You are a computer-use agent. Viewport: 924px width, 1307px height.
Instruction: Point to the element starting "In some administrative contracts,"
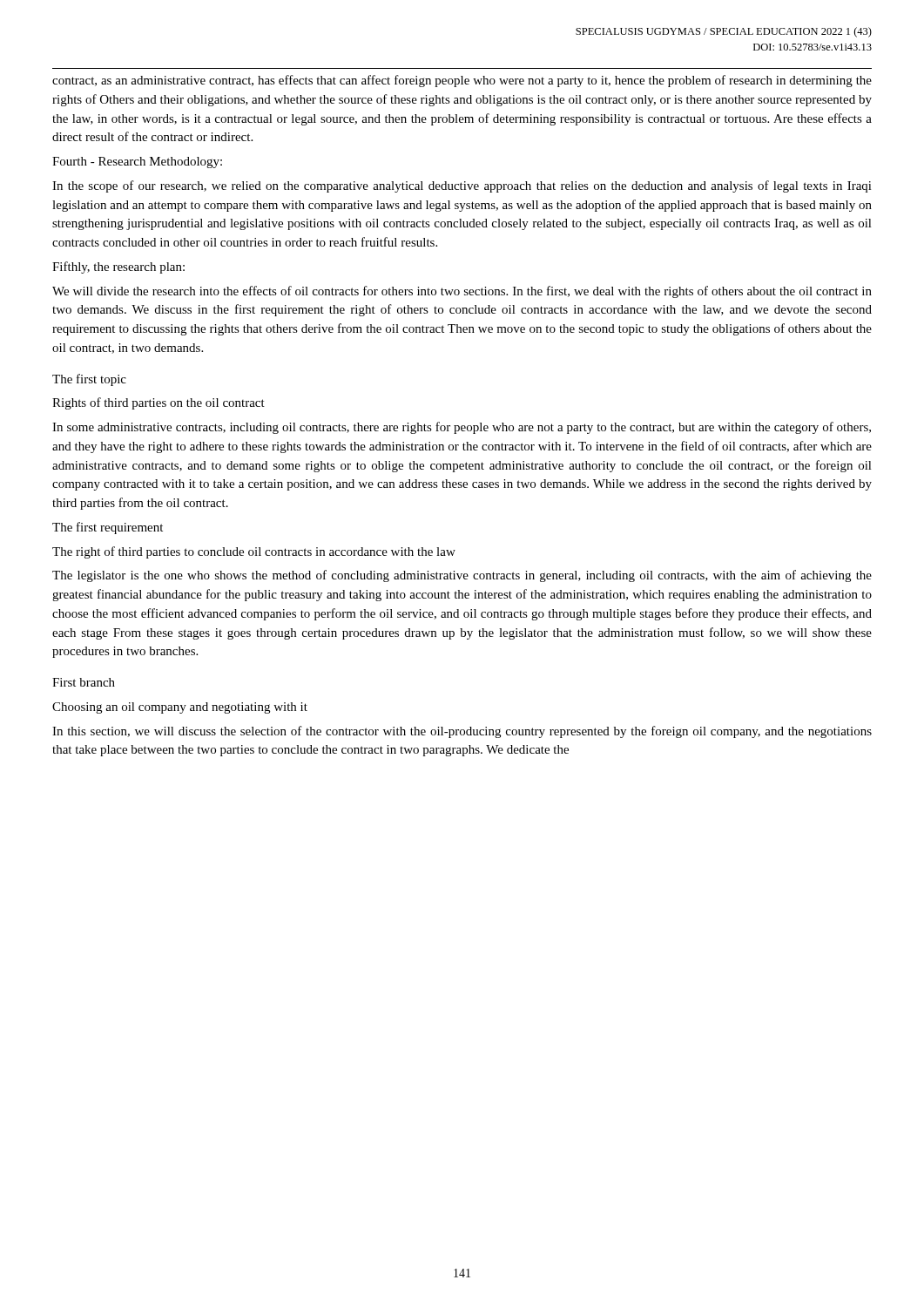tap(462, 465)
